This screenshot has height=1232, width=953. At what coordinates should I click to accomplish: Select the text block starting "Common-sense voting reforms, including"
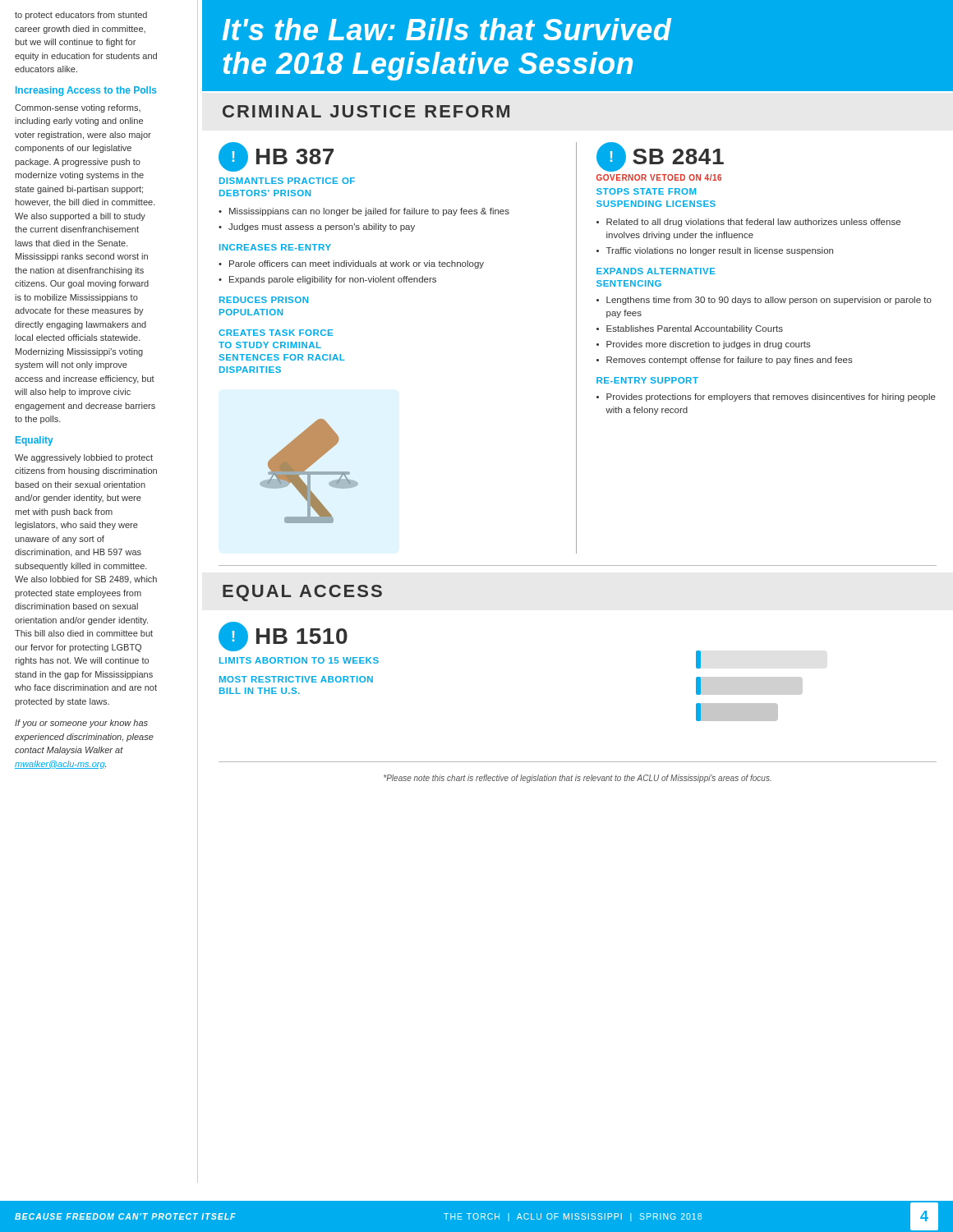[85, 263]
